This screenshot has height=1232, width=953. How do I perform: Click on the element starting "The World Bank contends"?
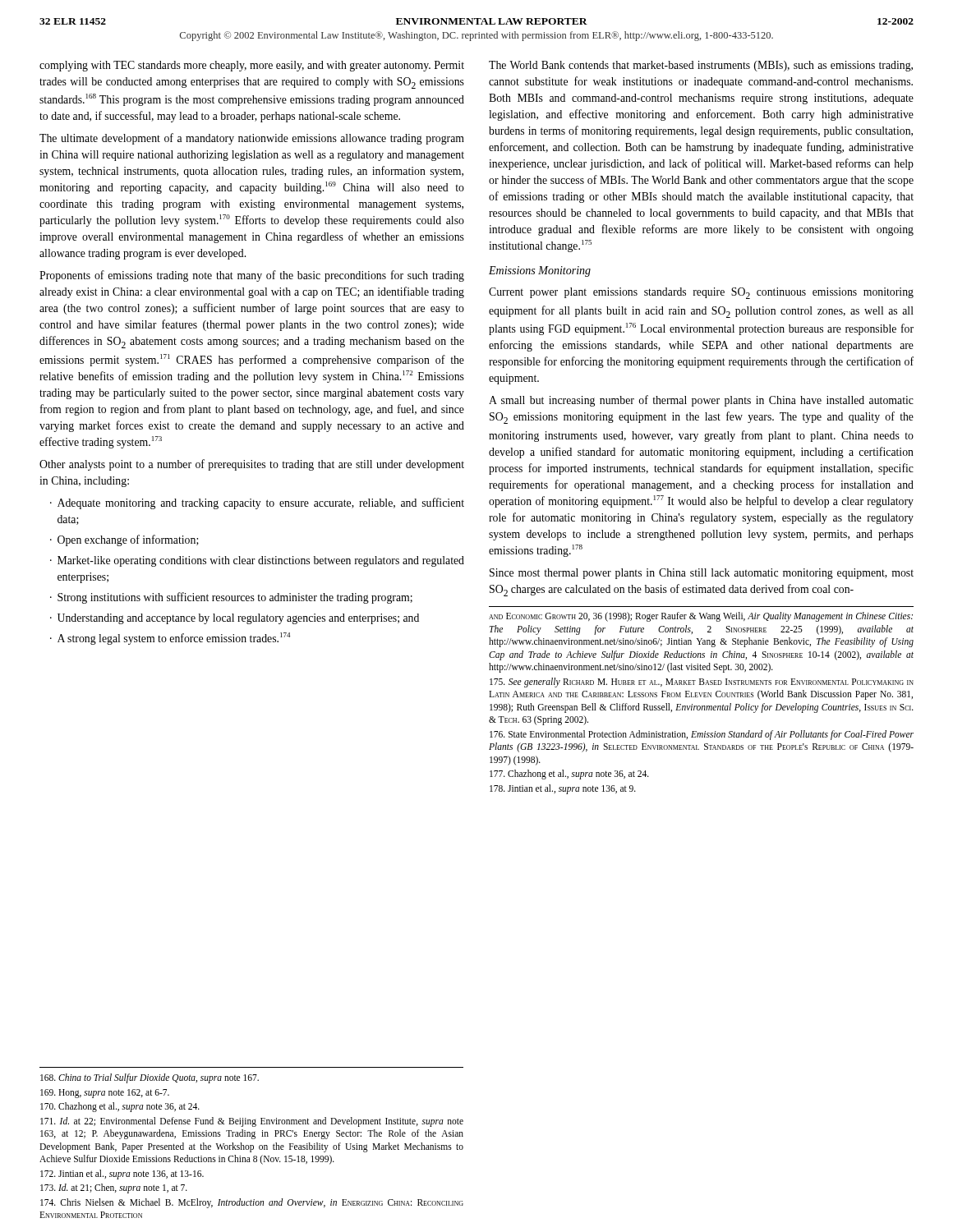701,156
